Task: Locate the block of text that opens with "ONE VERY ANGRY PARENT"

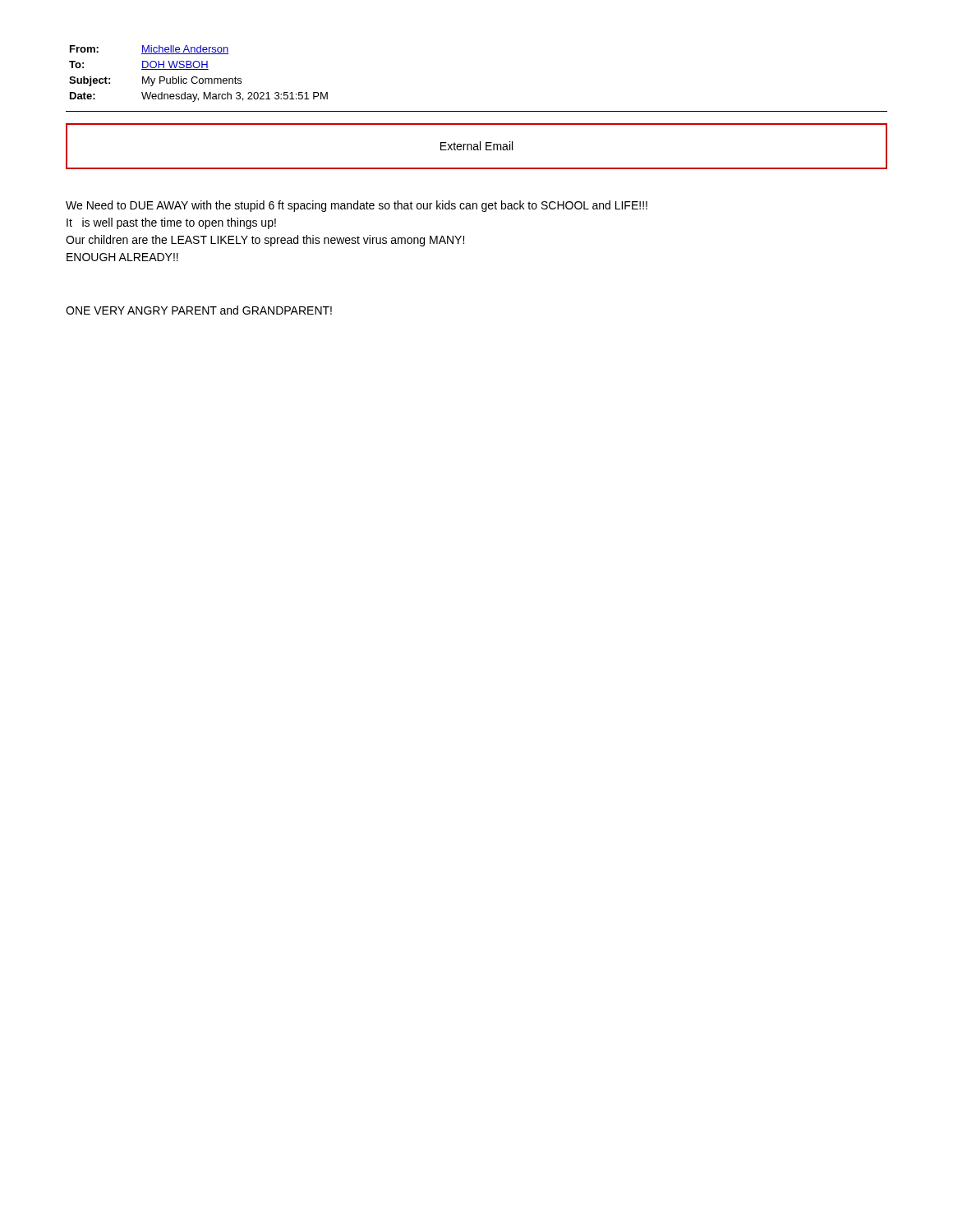Action: coord(199,310)
